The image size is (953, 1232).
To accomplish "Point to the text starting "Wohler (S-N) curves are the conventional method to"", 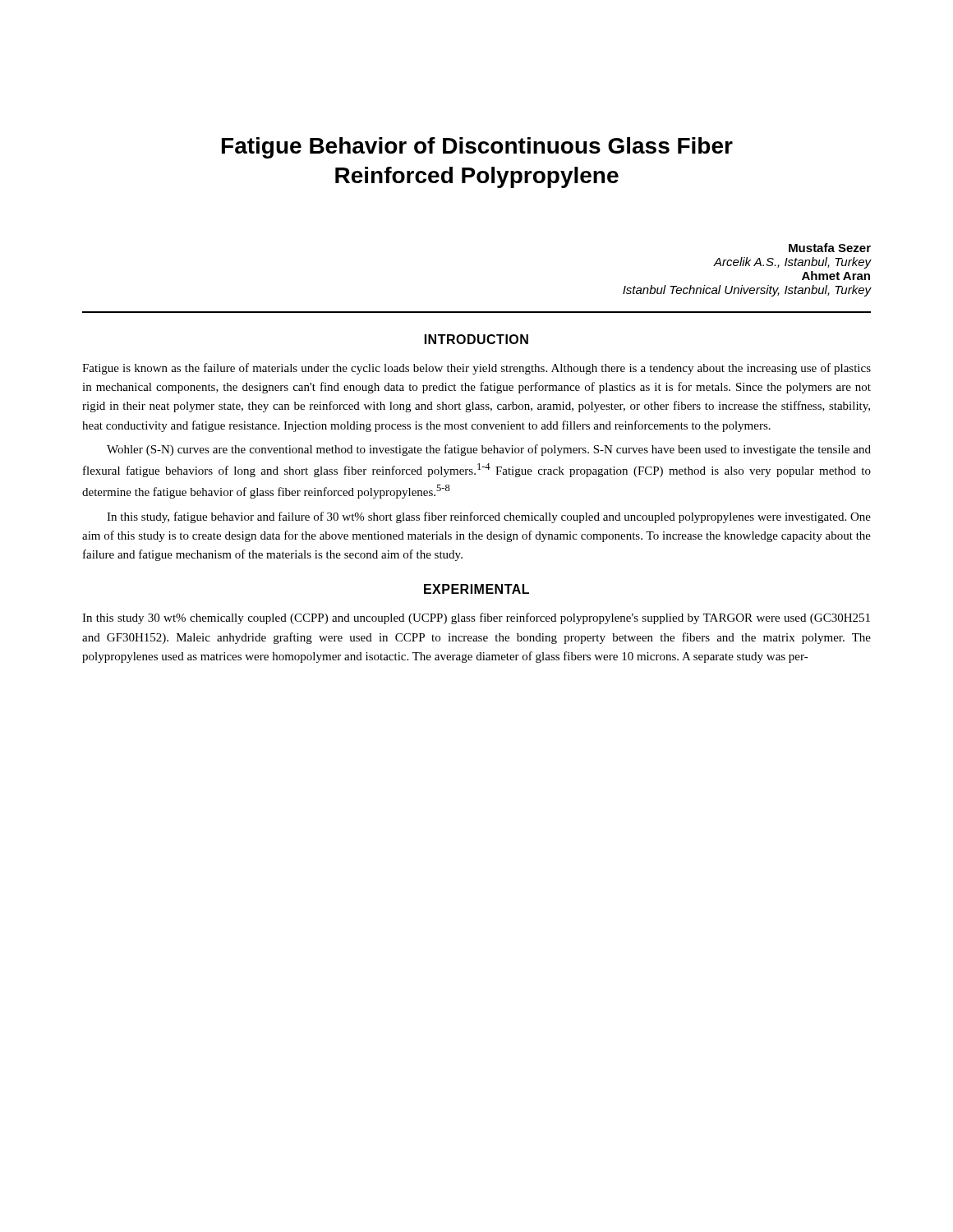I will (476, 471).
